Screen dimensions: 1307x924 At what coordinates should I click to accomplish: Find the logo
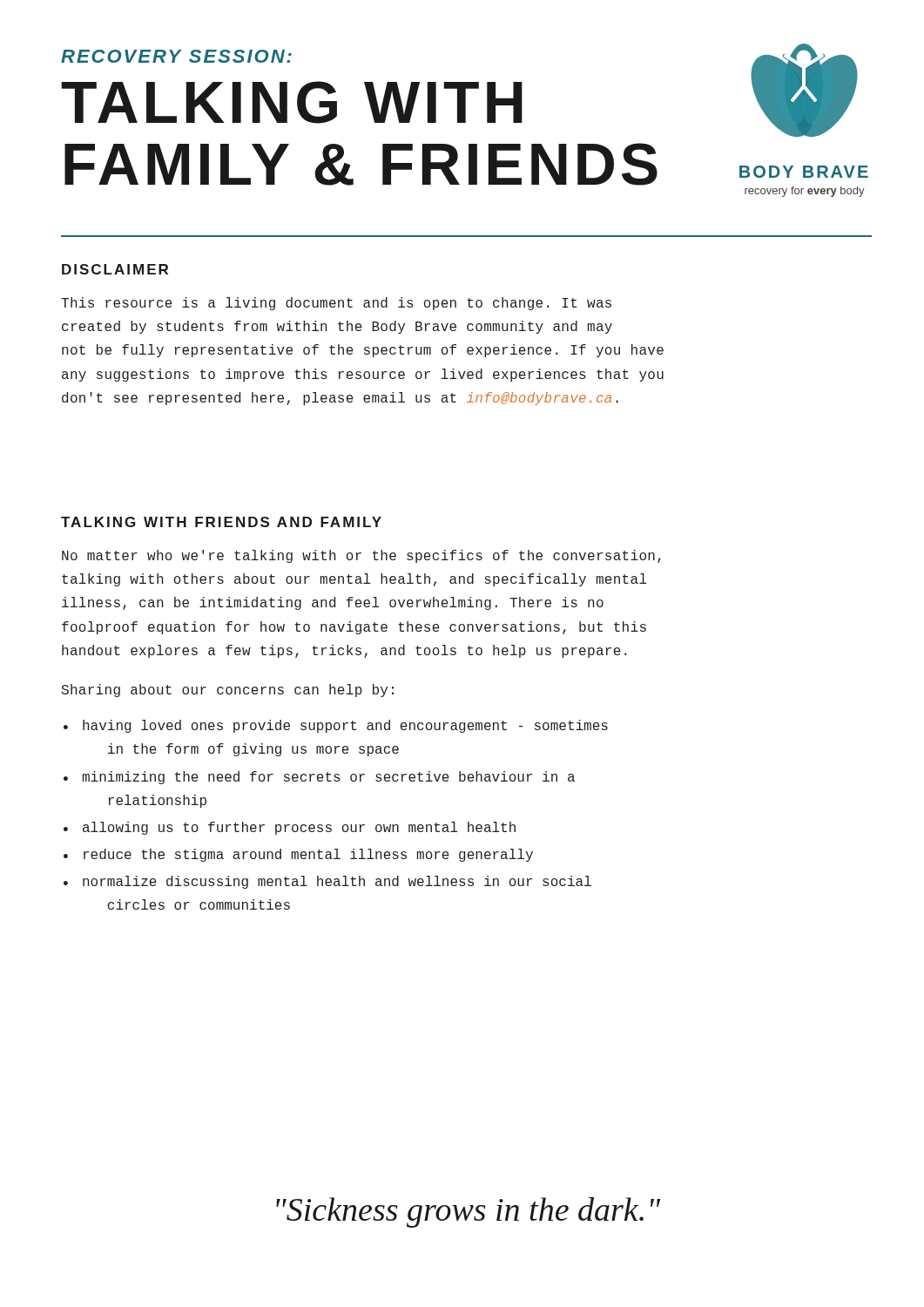pyautogui.click(x=804, y=120)
